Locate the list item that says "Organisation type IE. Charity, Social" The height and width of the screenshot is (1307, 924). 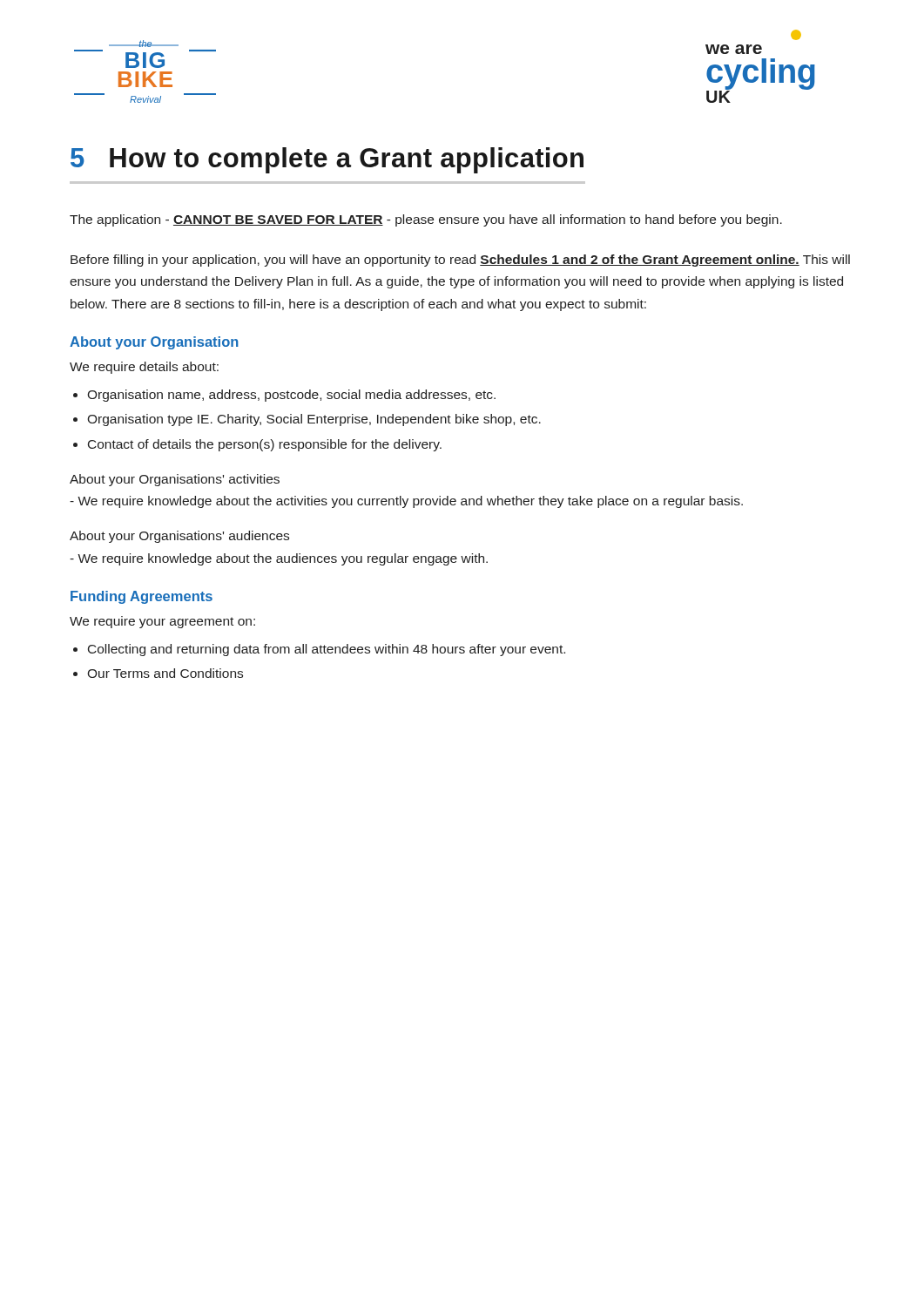click(x=314, y=419)
